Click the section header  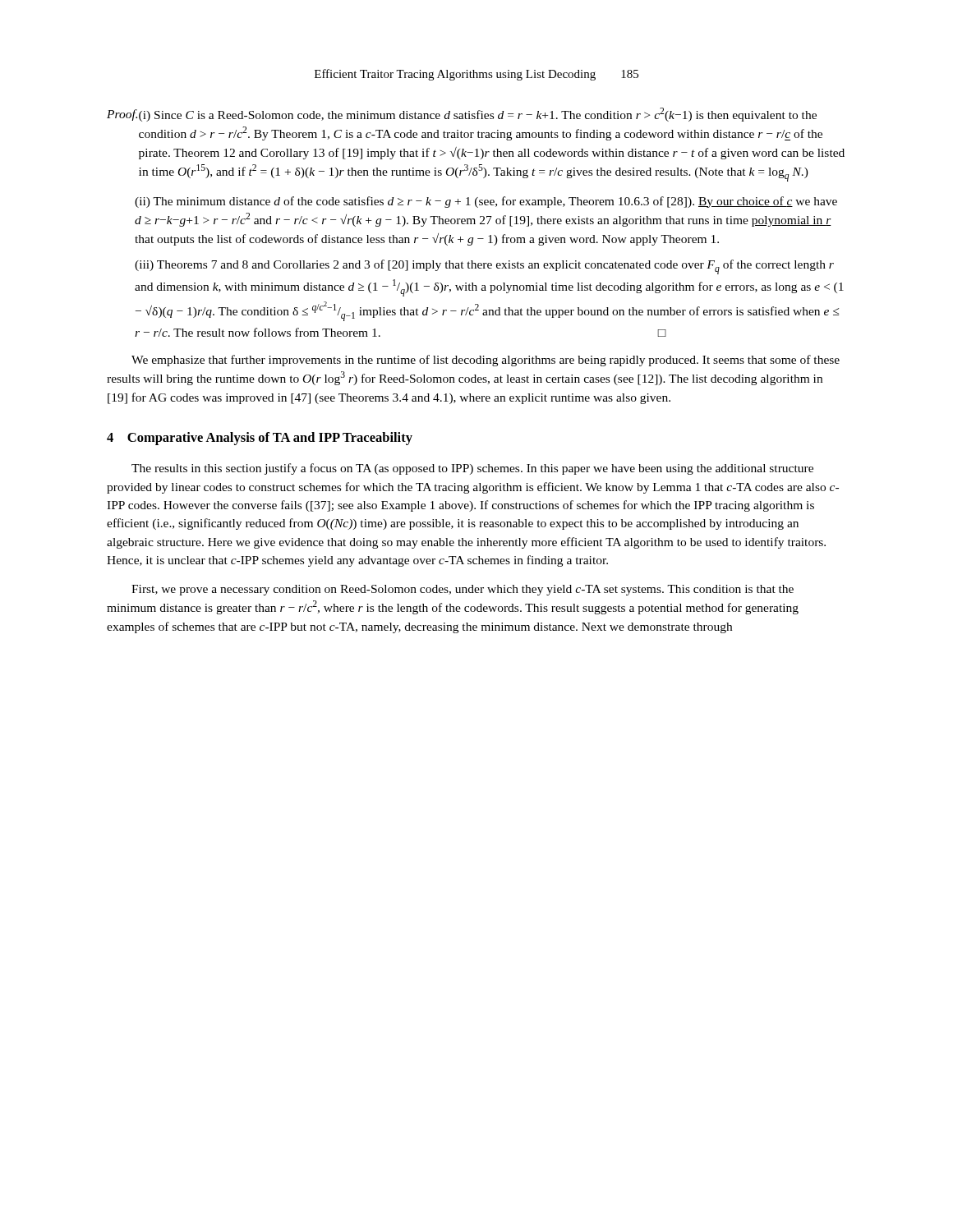pos(260,437)
